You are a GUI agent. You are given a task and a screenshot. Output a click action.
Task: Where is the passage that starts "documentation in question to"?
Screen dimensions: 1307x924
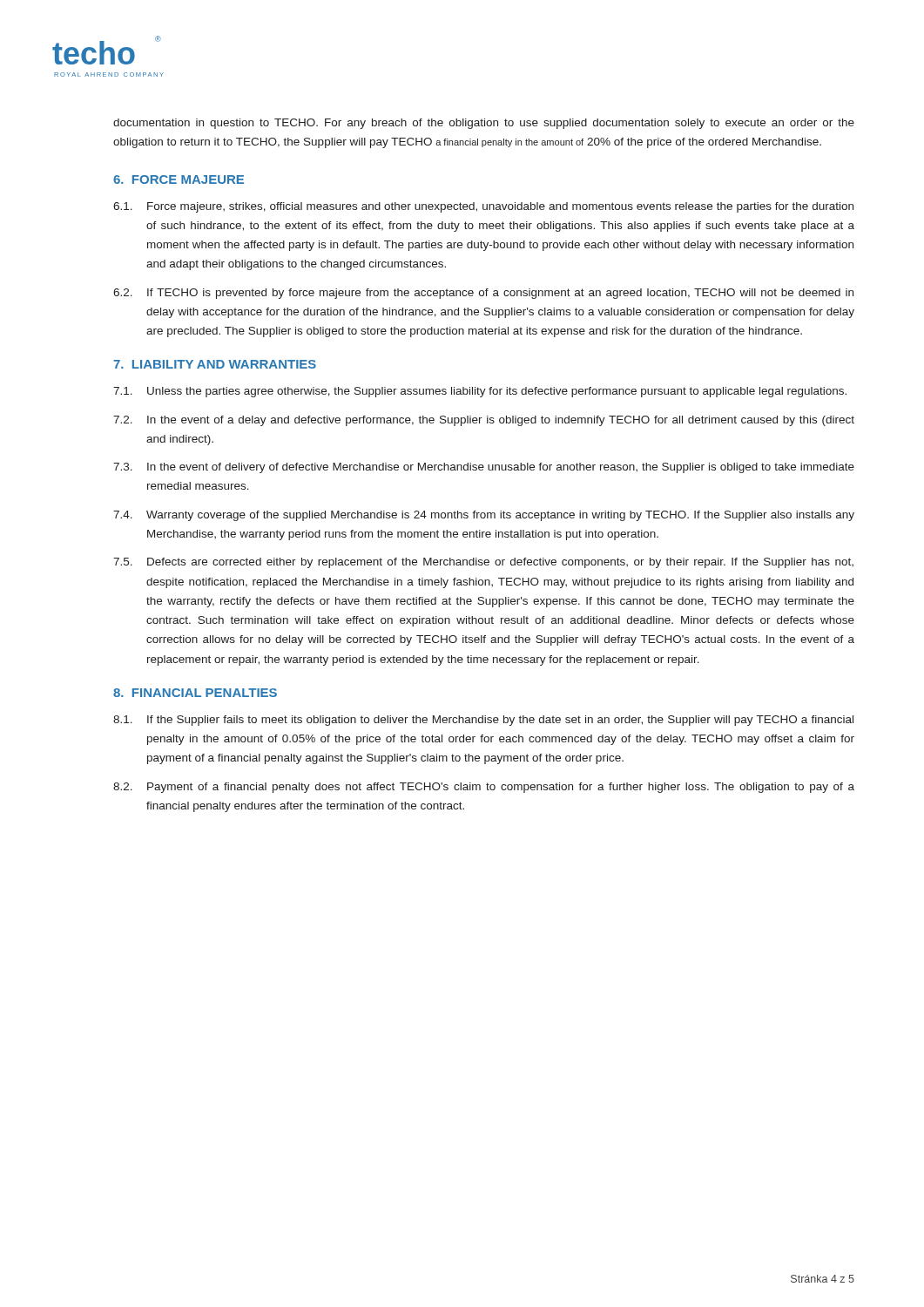point(484,132)
